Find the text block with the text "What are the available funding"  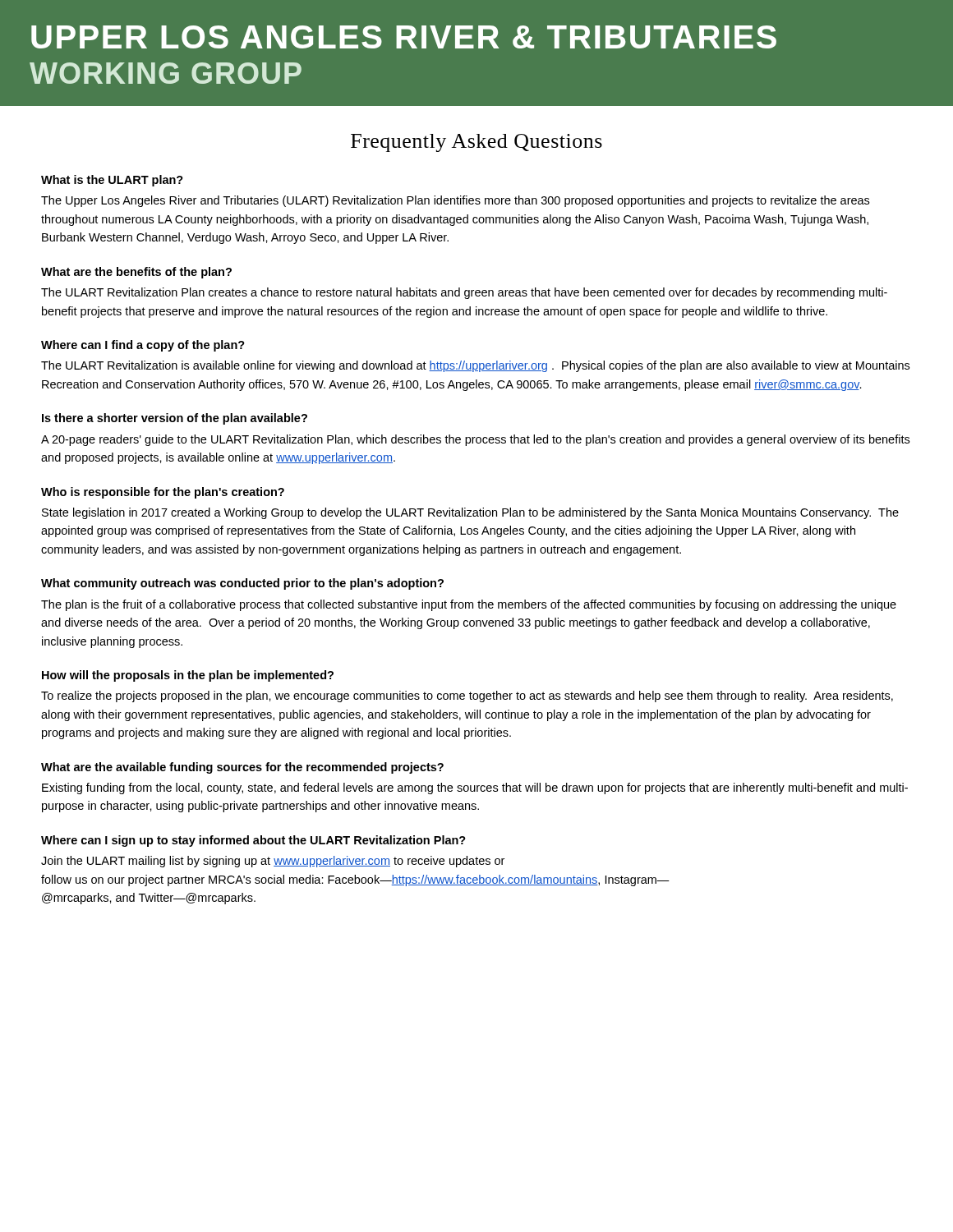pyautogui.click(x=476, y=787)
